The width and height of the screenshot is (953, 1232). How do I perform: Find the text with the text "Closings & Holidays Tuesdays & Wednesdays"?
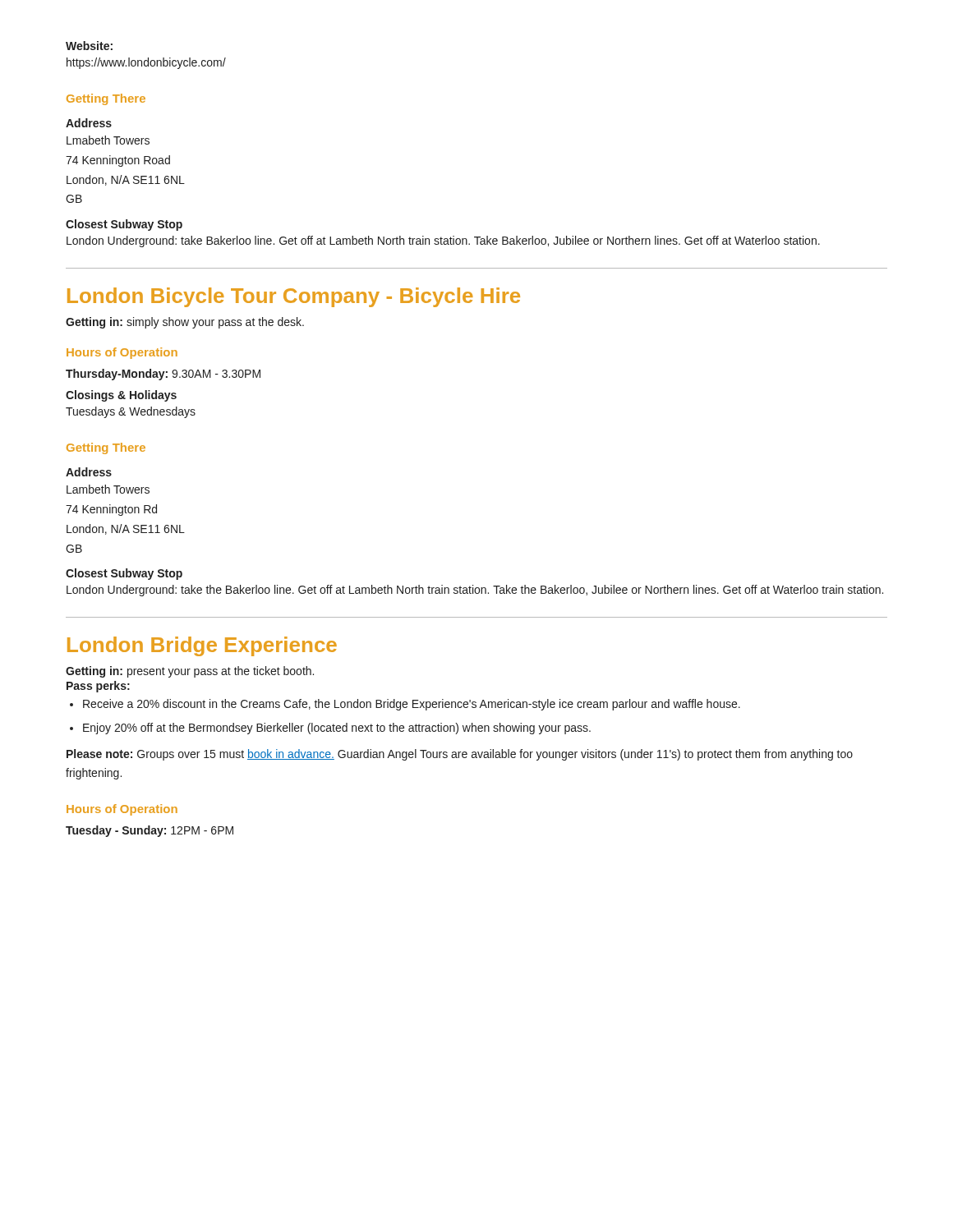pyautogui.click(x=121, y=396)
